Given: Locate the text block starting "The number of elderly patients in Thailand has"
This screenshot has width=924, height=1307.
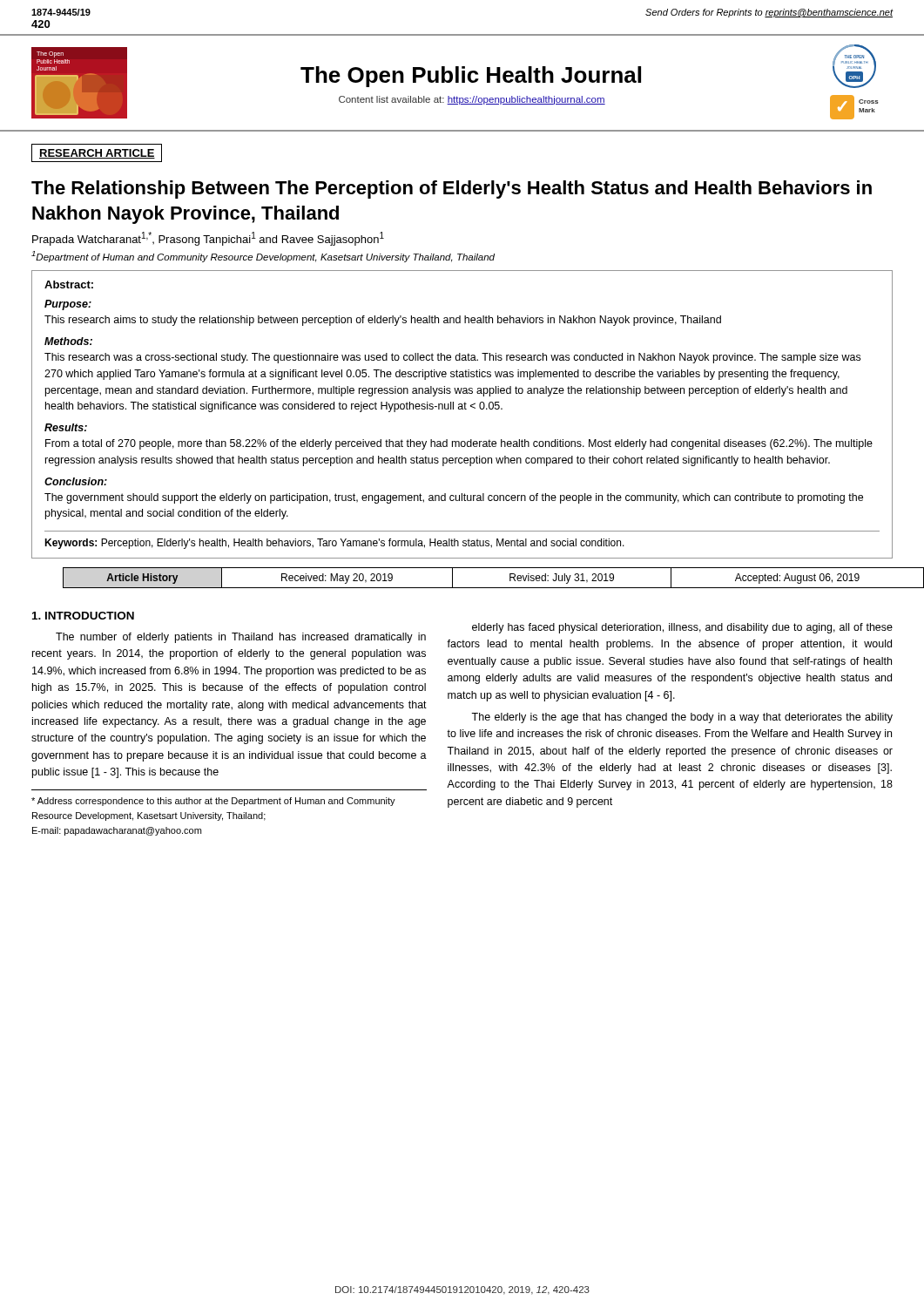Looking at the screenshot, I should pyautogui.click(x=229, y=704).
